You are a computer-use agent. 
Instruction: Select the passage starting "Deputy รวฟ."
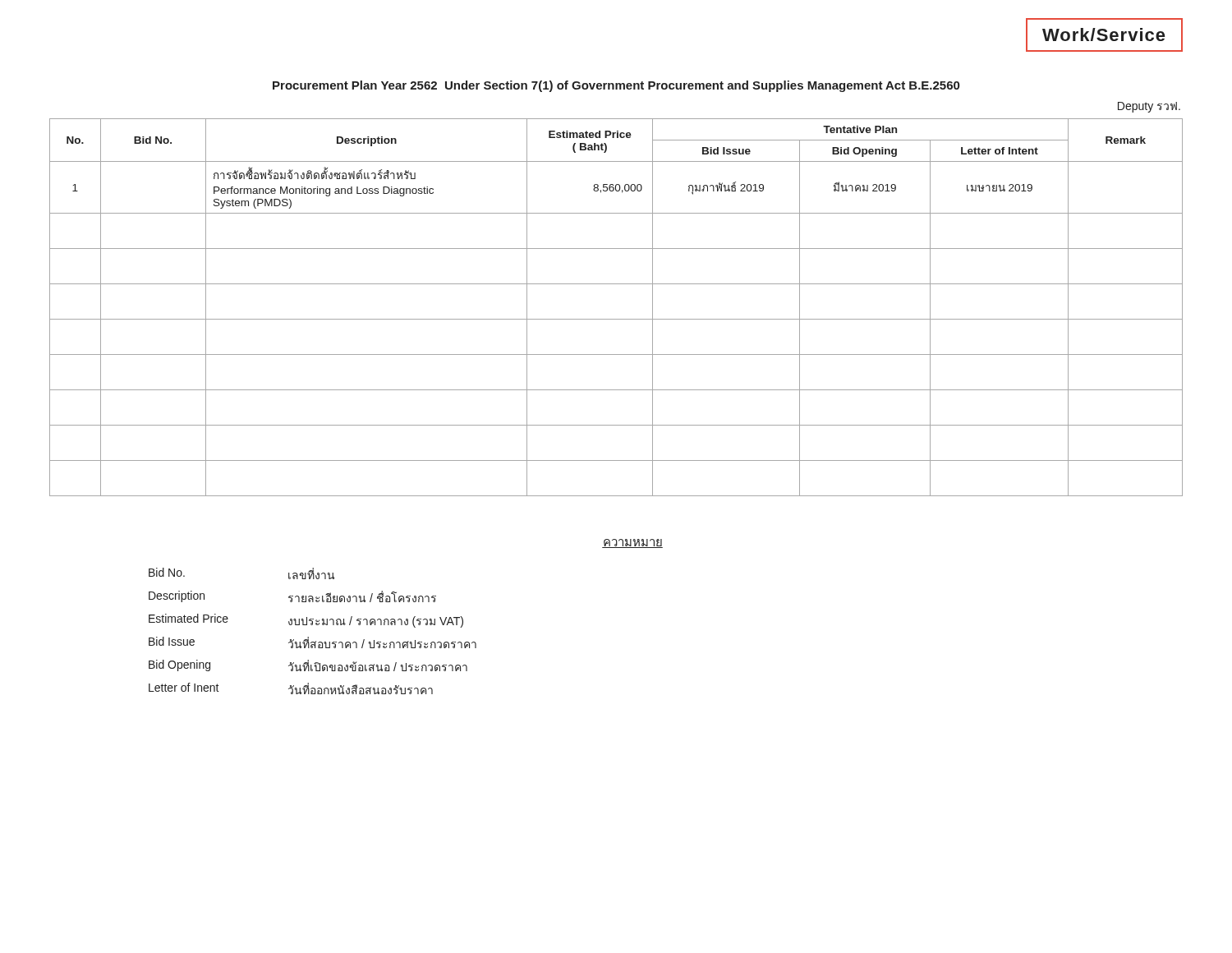click(1149, 106)
